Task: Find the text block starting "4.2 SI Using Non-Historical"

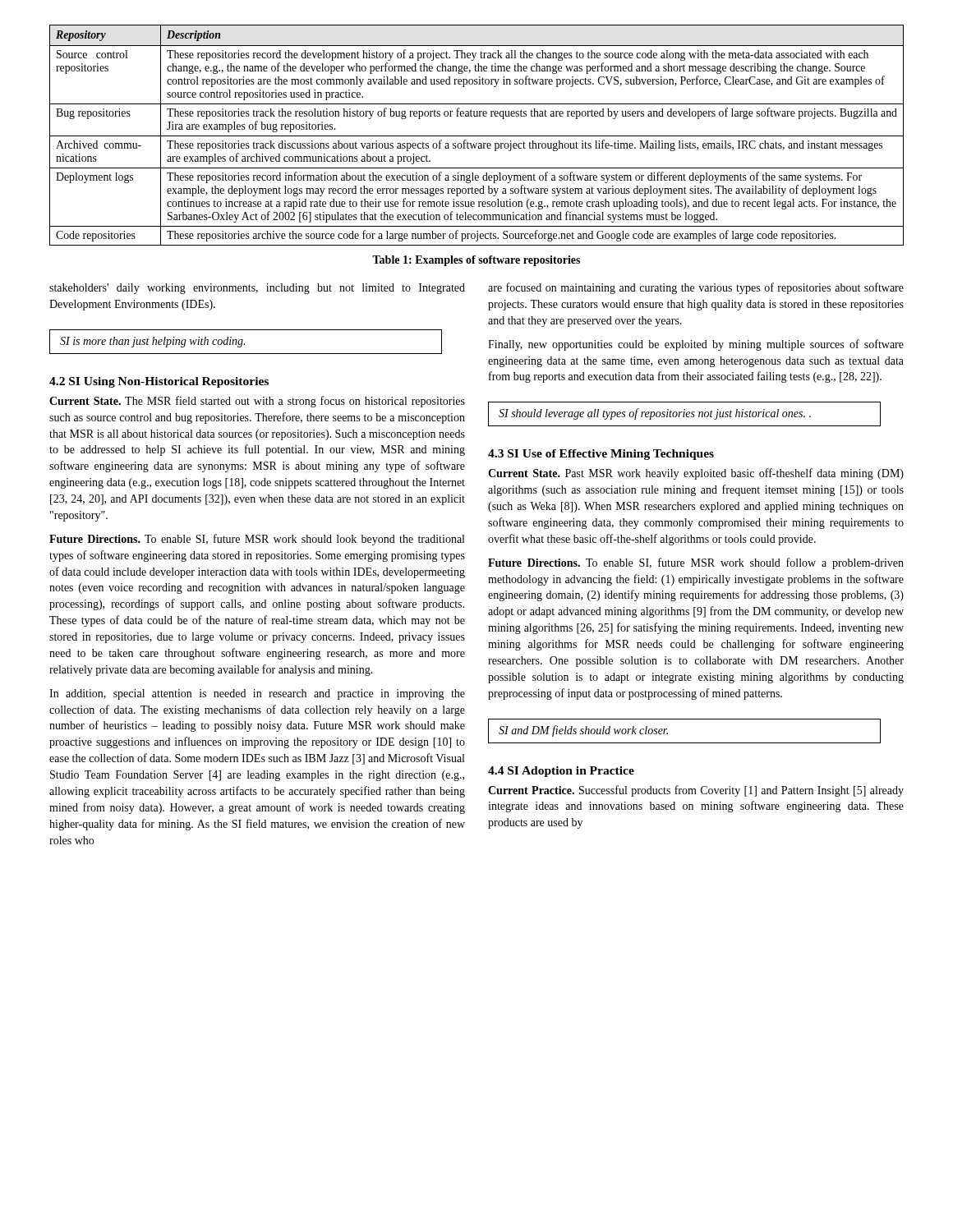Action: click(x=159, y=381)
